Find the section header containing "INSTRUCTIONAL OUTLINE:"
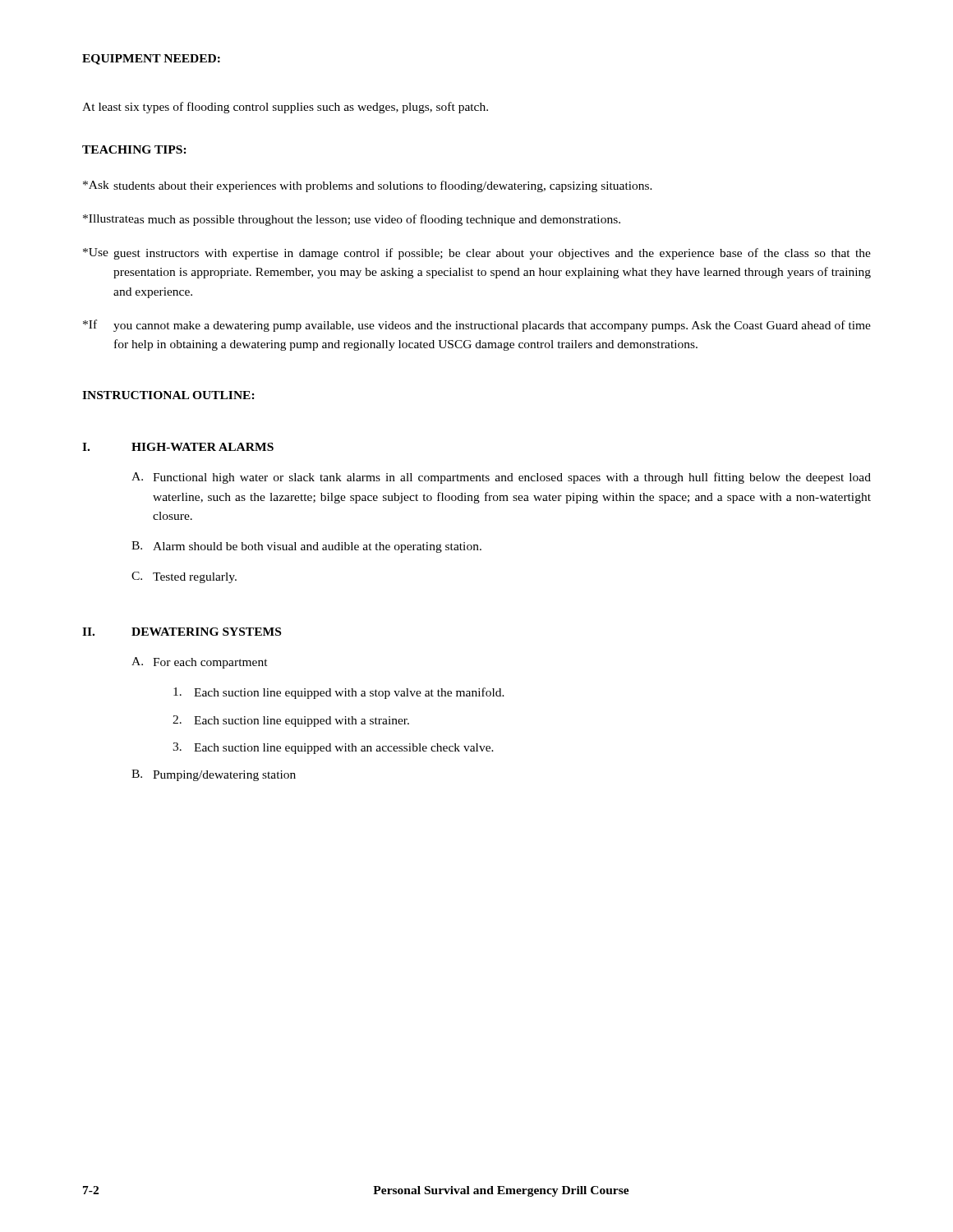Screen dimensions: 1232x953 coord(169,396)
